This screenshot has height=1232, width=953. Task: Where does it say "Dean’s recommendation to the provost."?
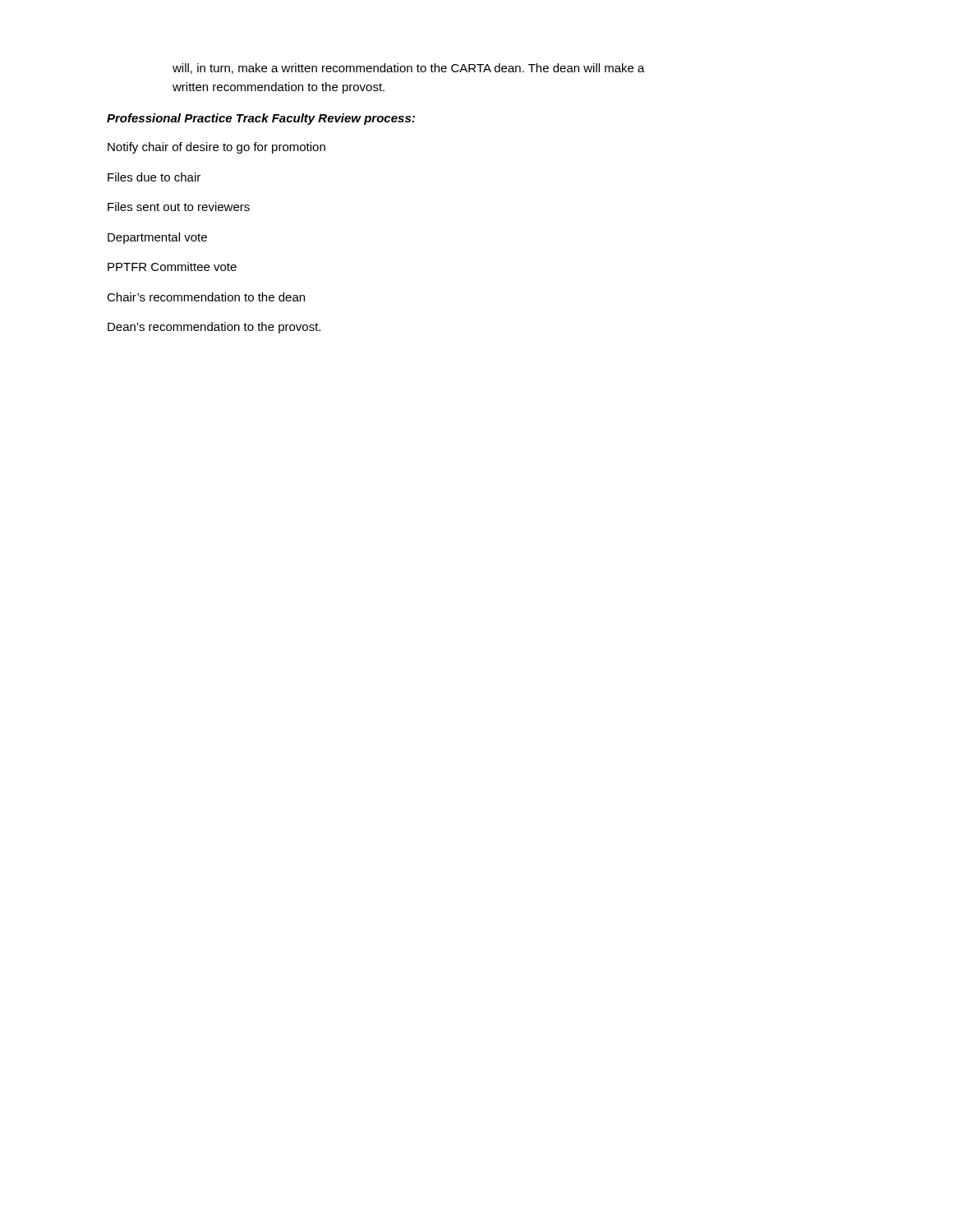point(214,326)
